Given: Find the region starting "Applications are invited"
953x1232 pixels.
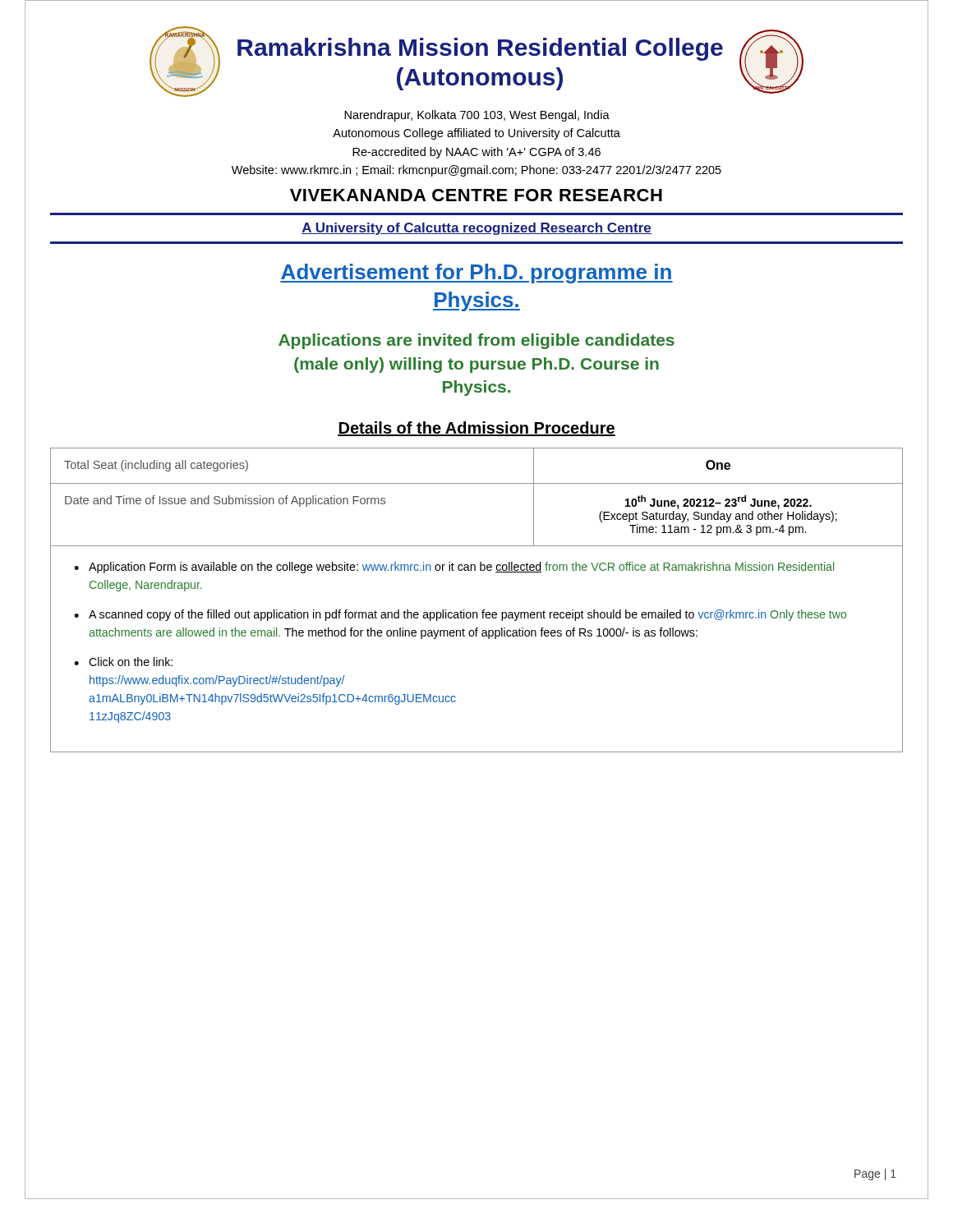Looking at the screenshot, I should click(476, 363).
